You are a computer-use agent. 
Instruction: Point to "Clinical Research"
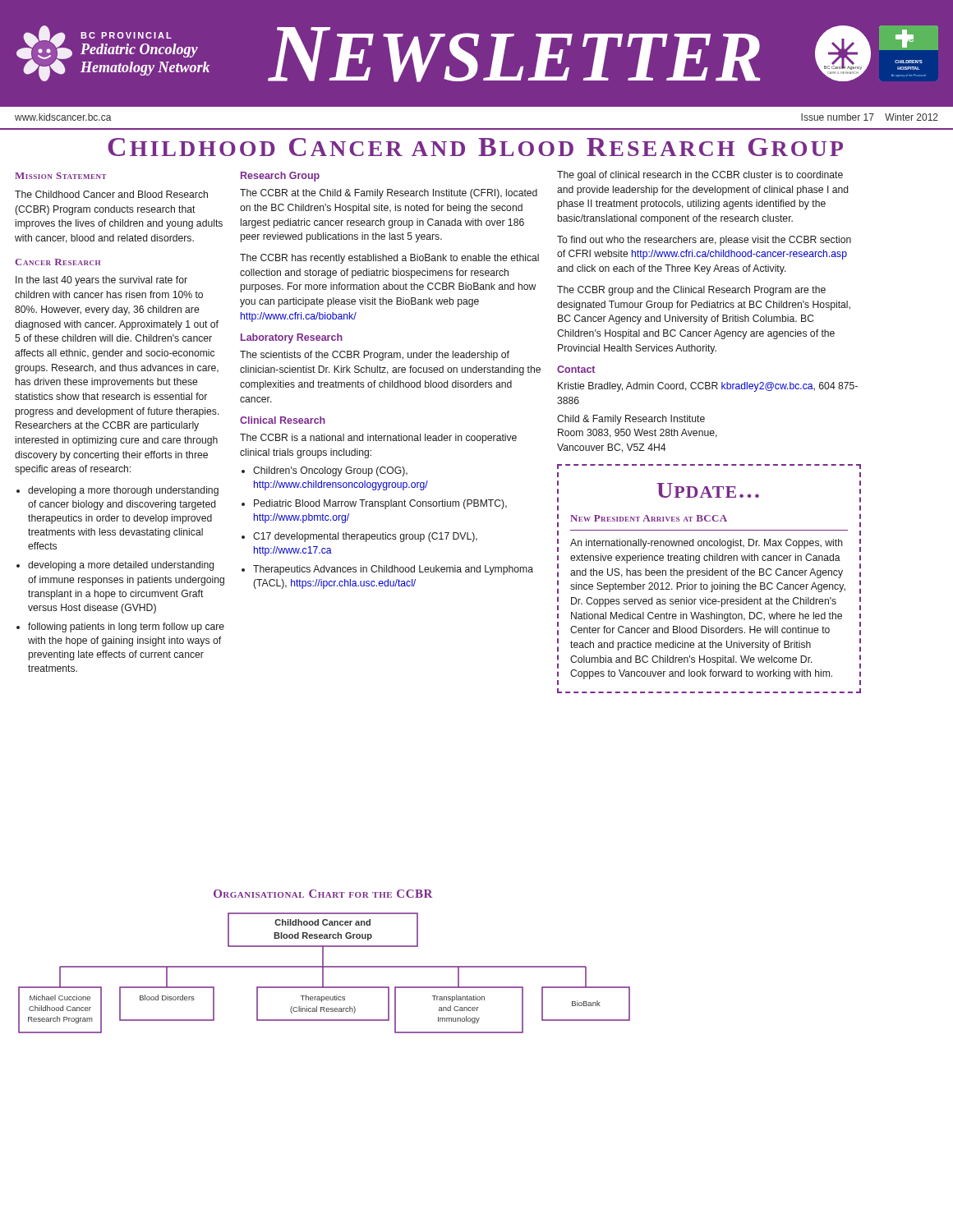tap(283, 421)
